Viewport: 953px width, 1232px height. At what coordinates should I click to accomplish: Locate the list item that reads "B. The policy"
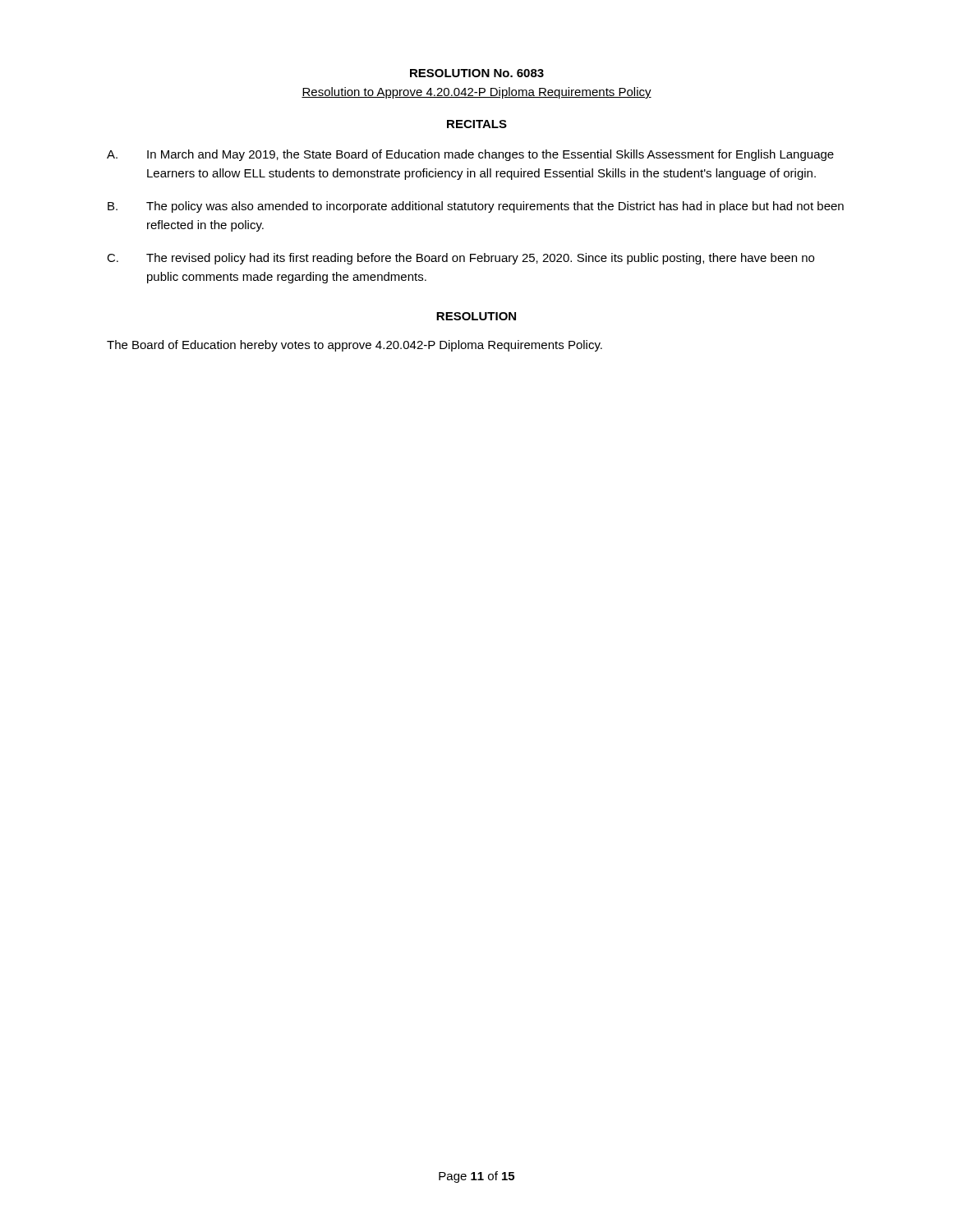point(476,216)
